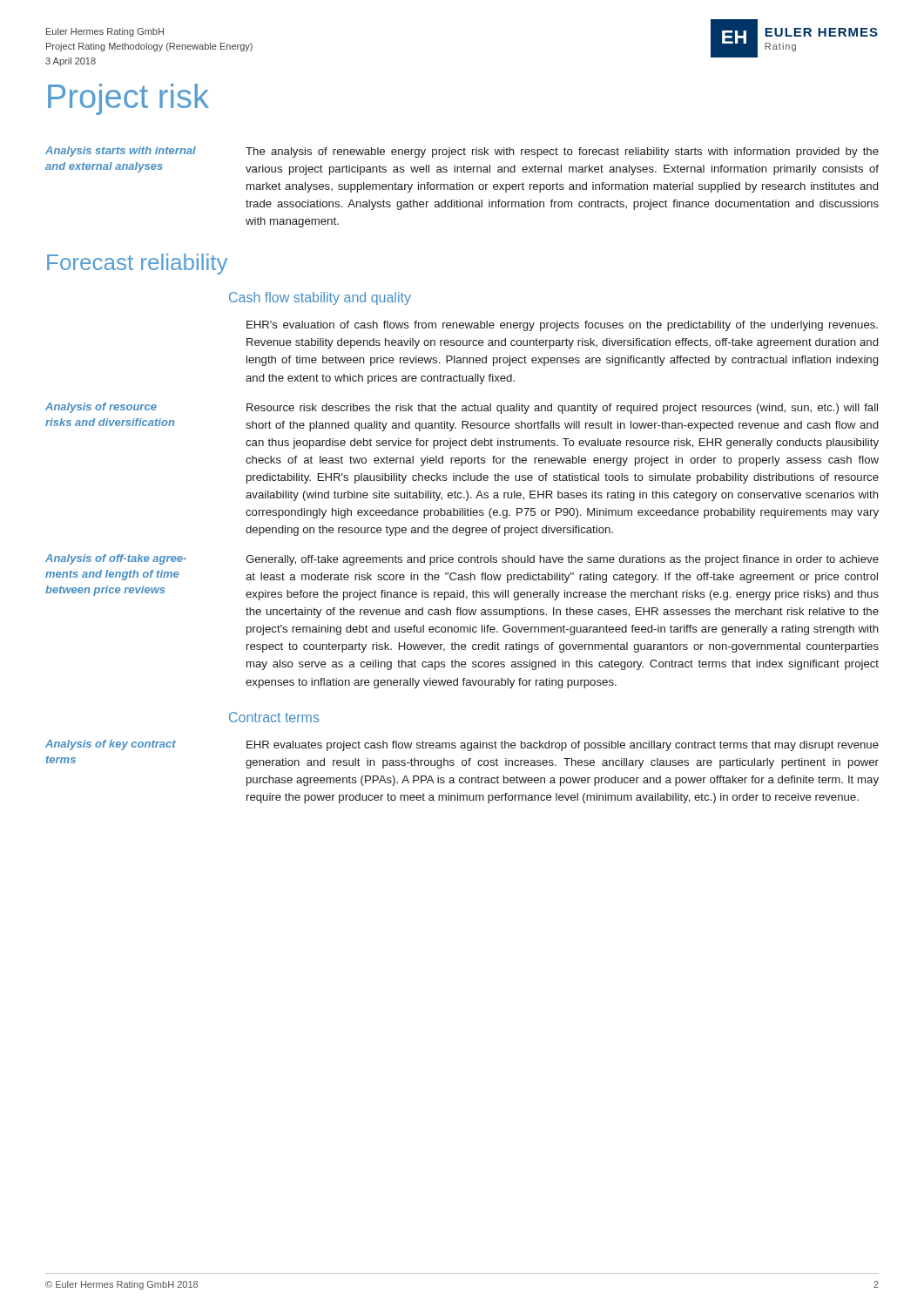The width and height of the screenshot is (924, 1307).
Task: Where does it say "Analysis of key contractterms"?
Action: (110, 751)
